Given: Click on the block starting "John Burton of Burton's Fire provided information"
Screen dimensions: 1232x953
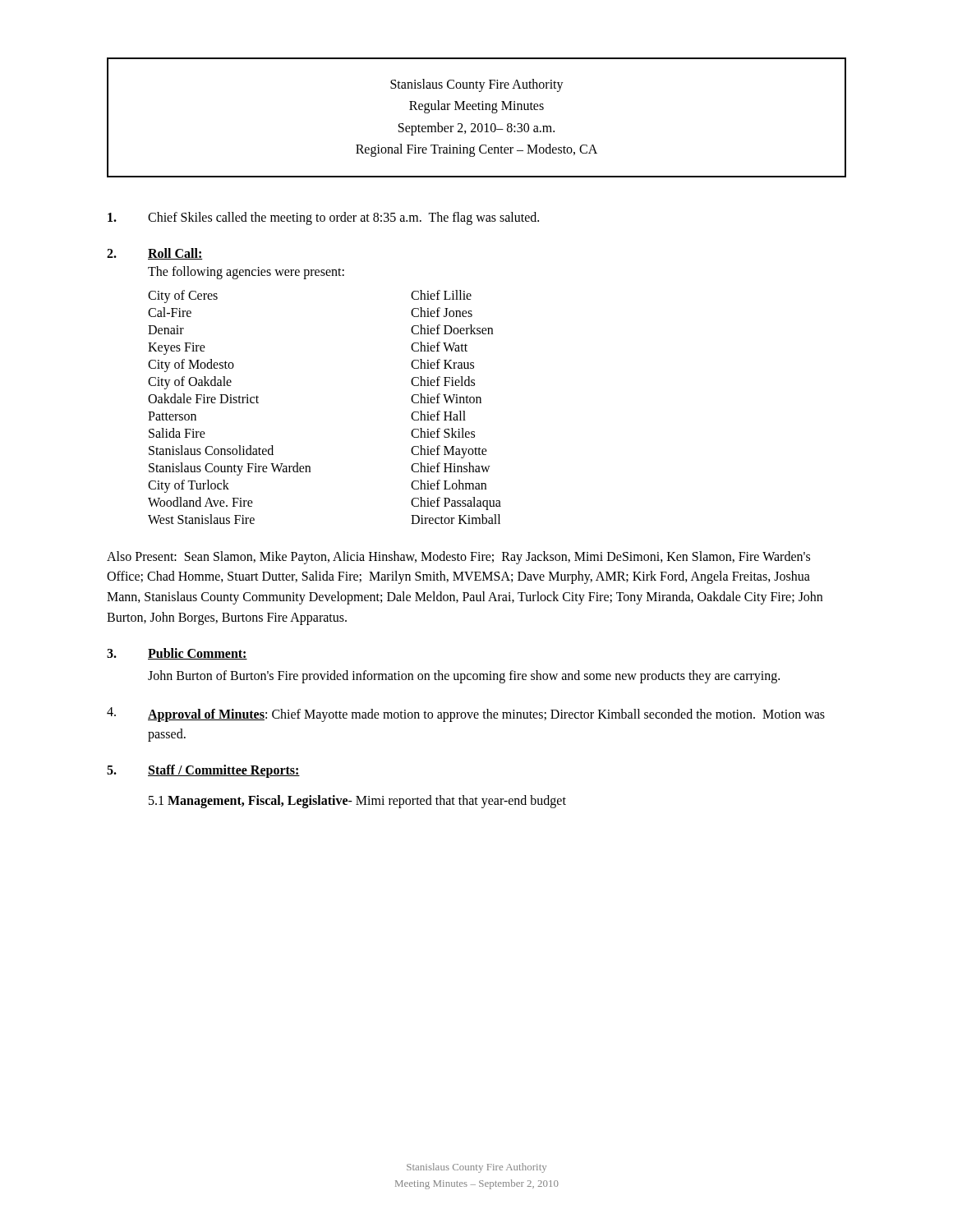Looking at the screenshot, I should click(x=464, y=675).
